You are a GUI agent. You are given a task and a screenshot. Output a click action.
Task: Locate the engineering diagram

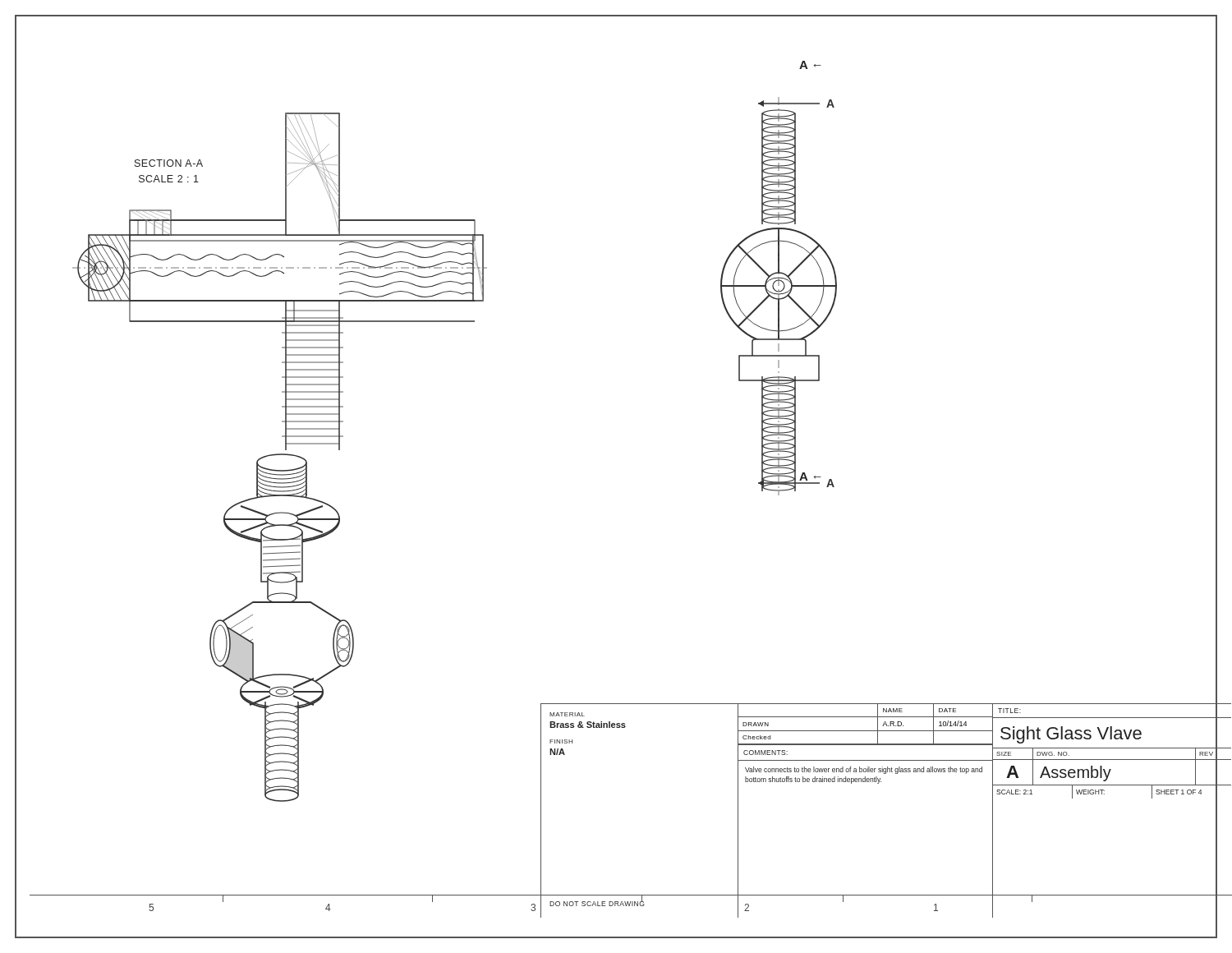point(294,631)
